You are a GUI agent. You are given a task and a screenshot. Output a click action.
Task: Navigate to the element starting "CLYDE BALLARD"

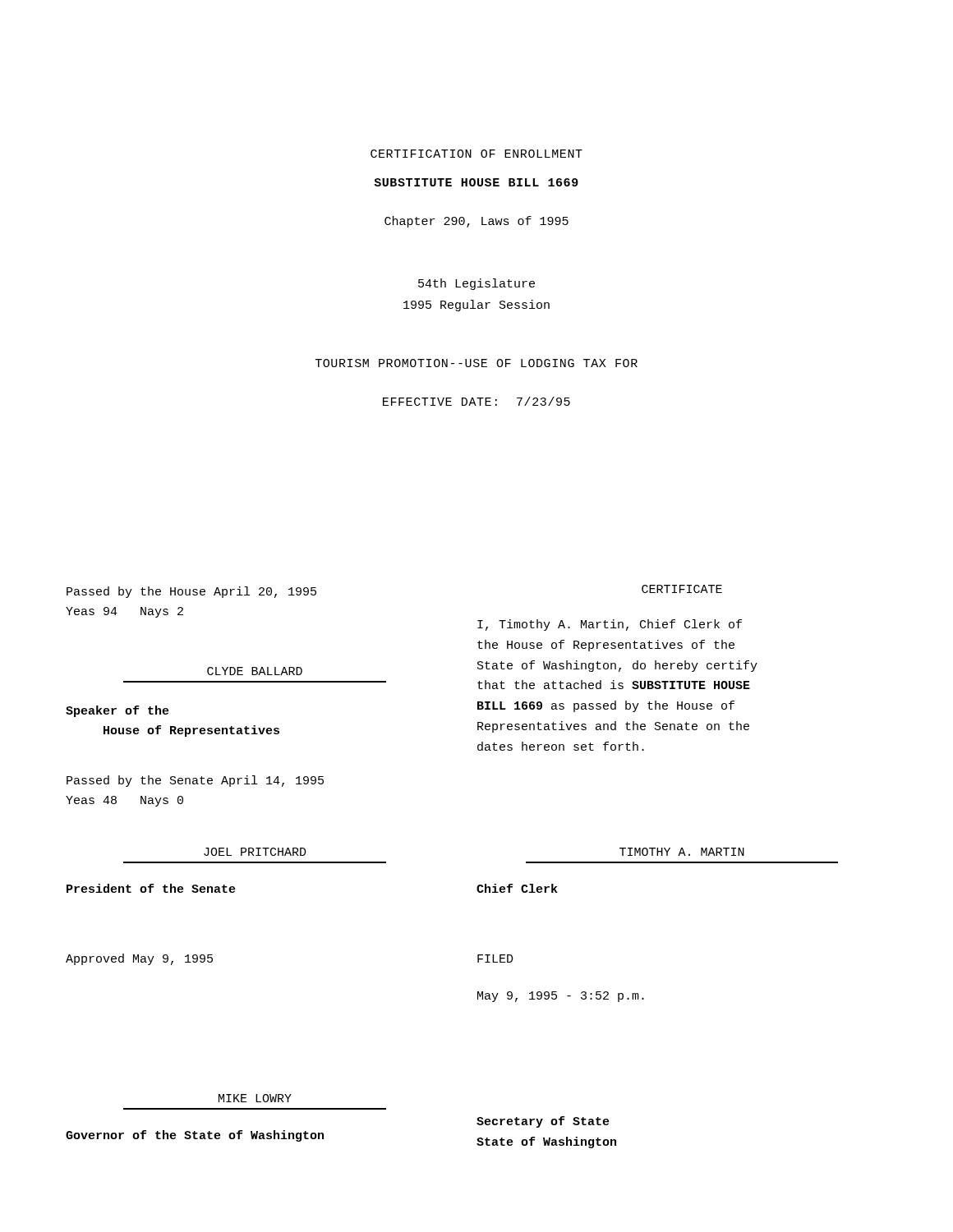point(255,674)
